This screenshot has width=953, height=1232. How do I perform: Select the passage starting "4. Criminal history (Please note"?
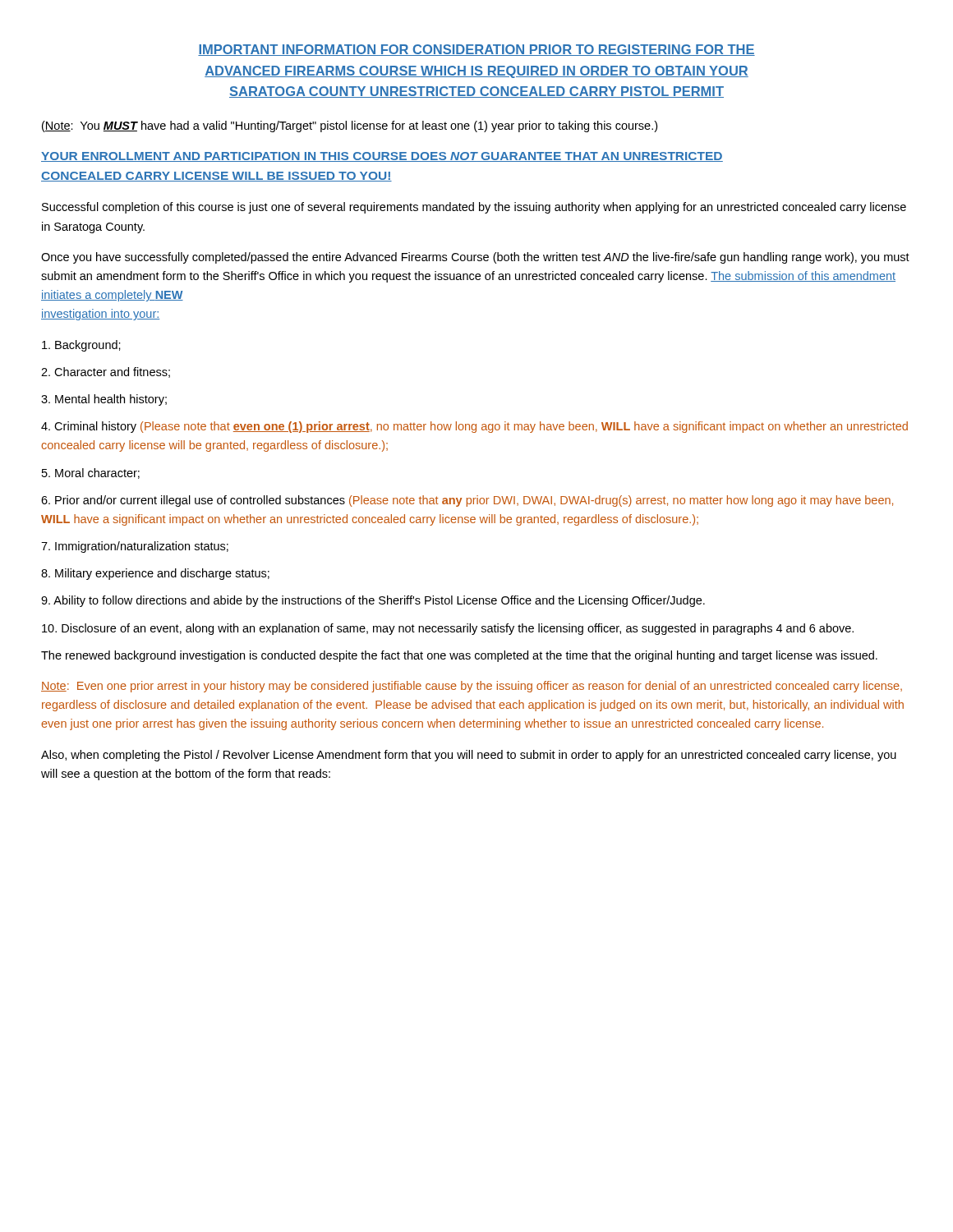[475, 436]
